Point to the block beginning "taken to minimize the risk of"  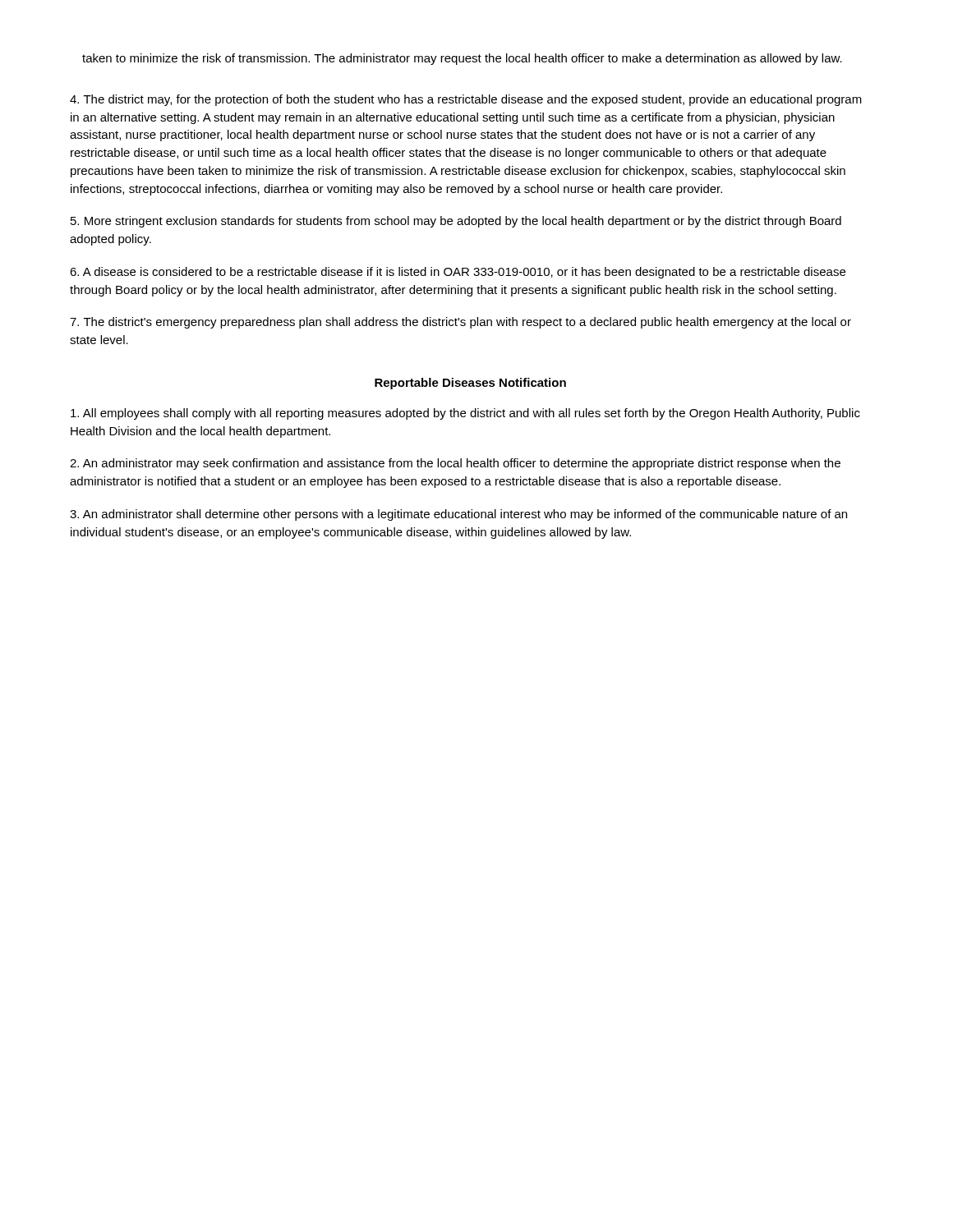[462, 58]
